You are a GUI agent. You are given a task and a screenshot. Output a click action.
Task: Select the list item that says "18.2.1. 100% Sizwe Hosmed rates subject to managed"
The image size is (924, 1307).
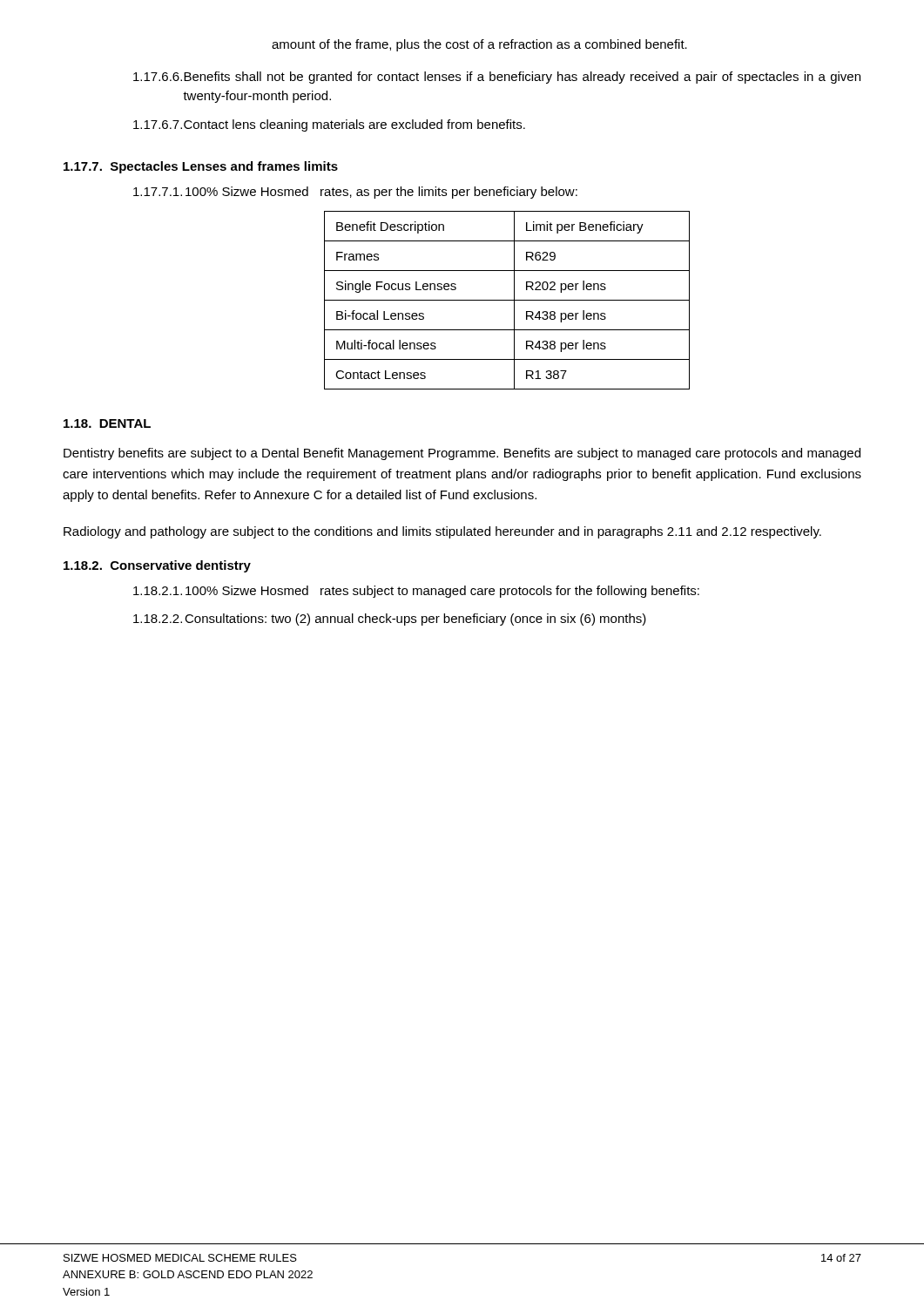pyautogui.click(x=462, y=591)
